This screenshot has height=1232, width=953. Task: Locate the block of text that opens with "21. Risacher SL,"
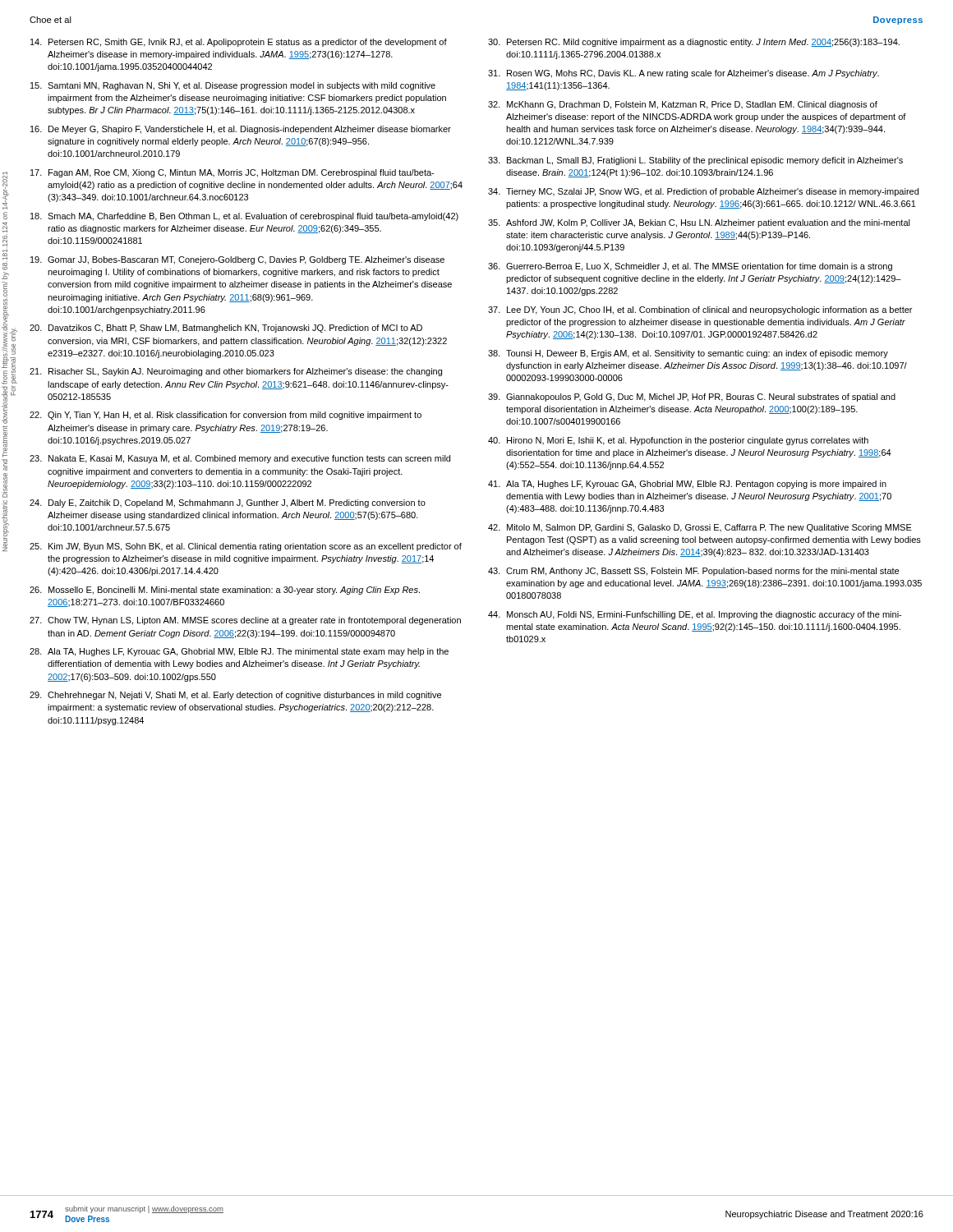coord(247,385)
